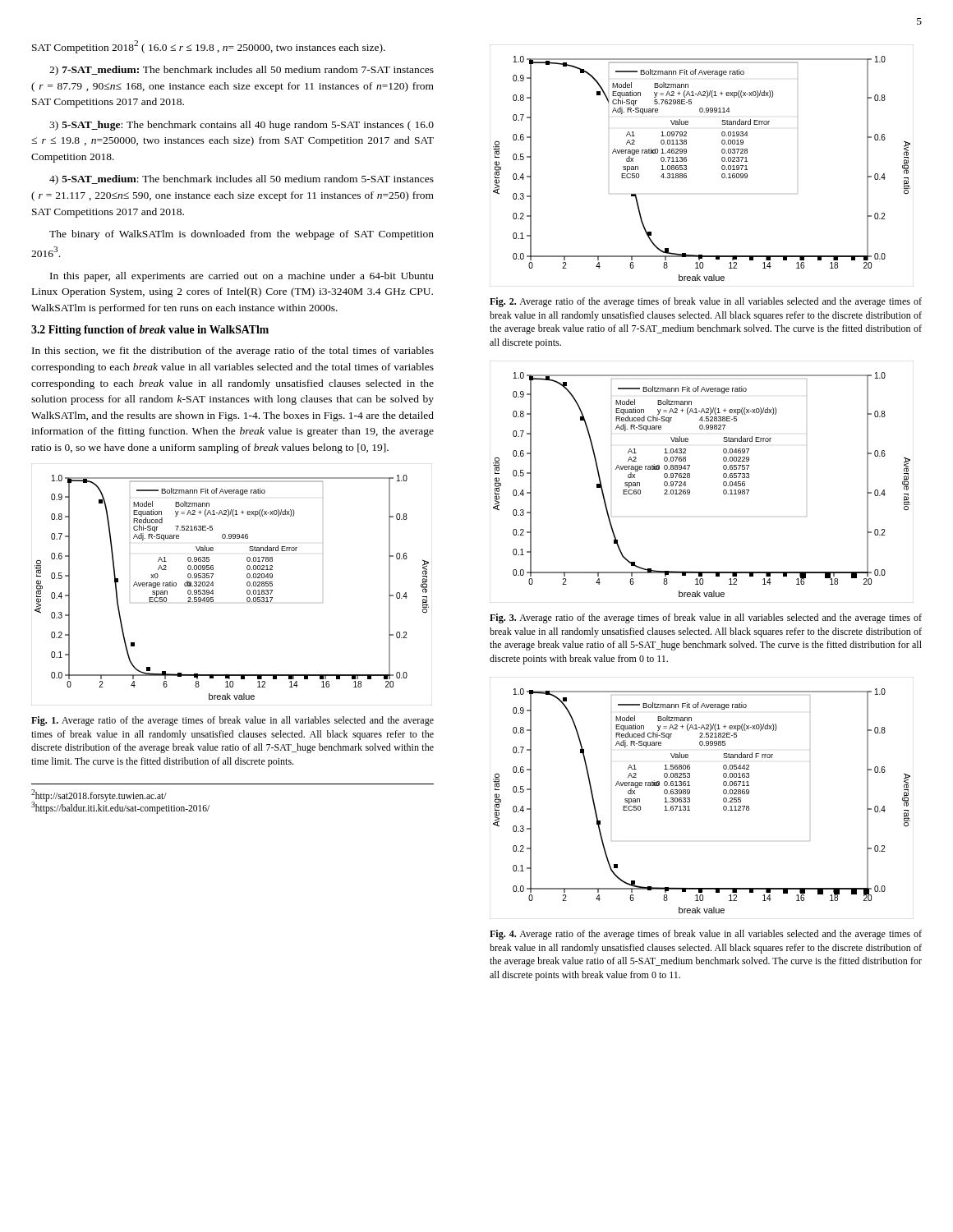Point to the block starting "SAT Competition 20182 ( 16.0 ≤ r ≤"
This screenshot has width=953, height=1232.
[x=233, y=46]
